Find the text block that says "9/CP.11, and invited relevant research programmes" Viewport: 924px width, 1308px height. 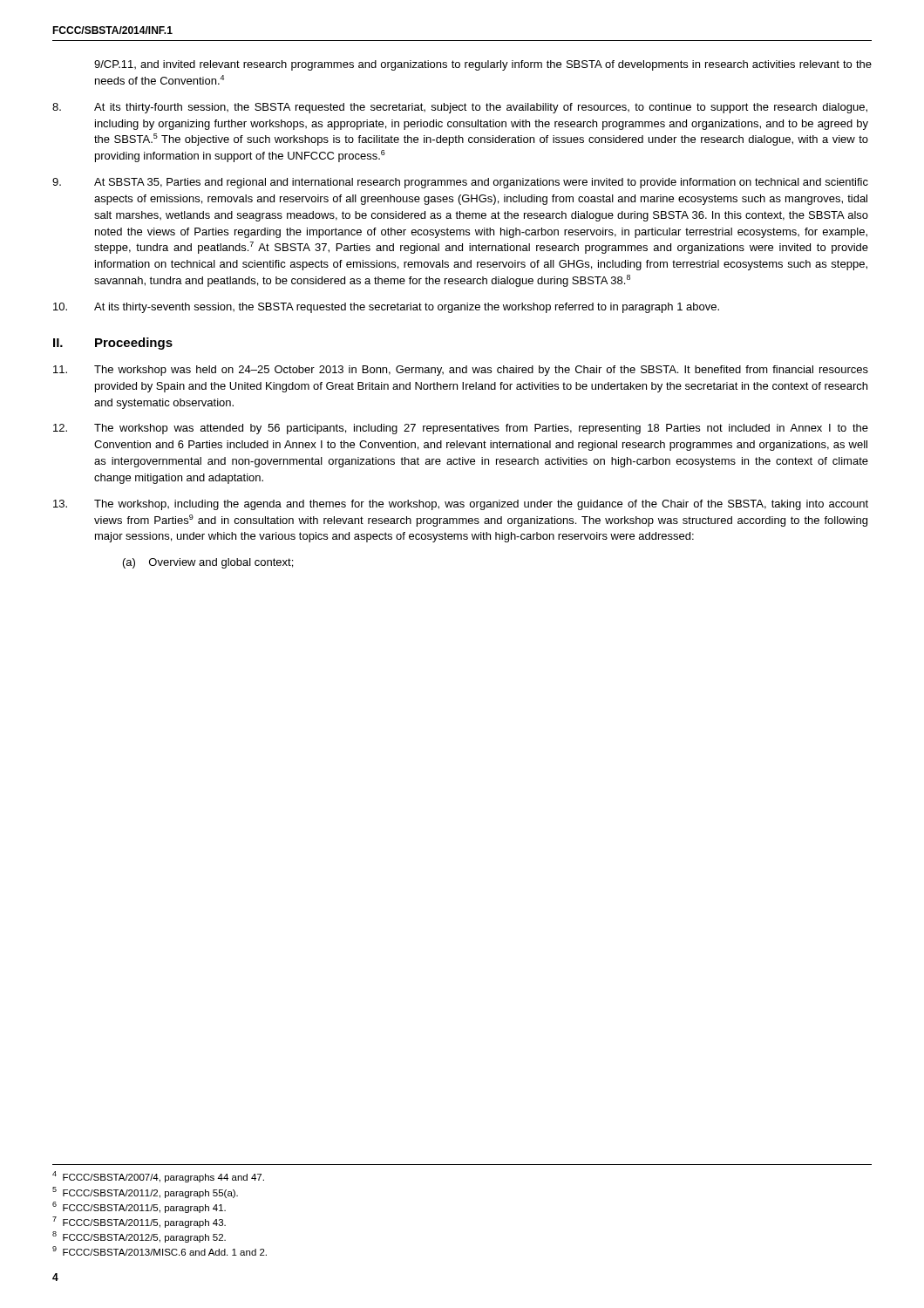click(483, 72)
